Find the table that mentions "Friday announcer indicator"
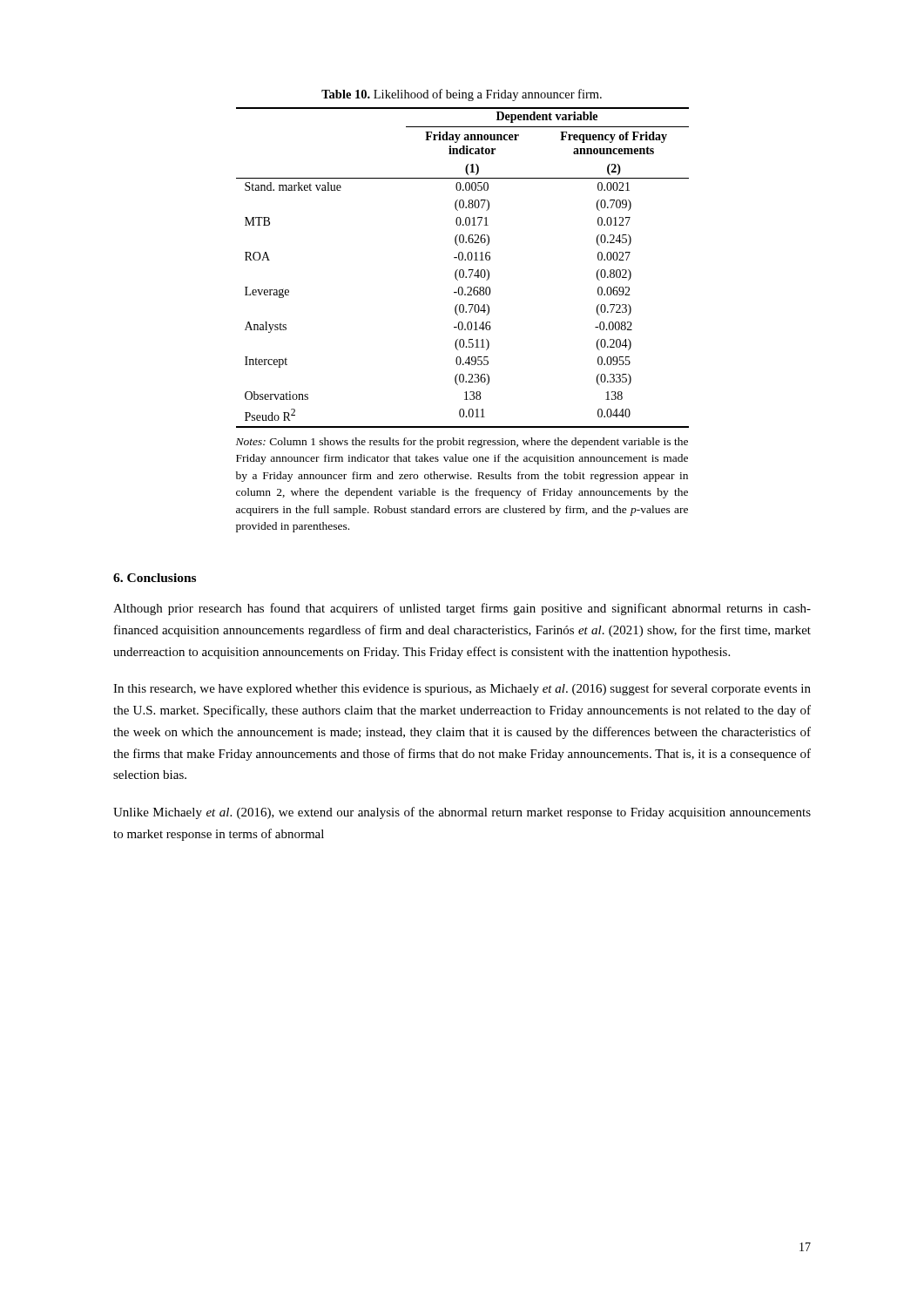Image resolution: width=924 pixels, height=1307 pixels. [462, 267]
